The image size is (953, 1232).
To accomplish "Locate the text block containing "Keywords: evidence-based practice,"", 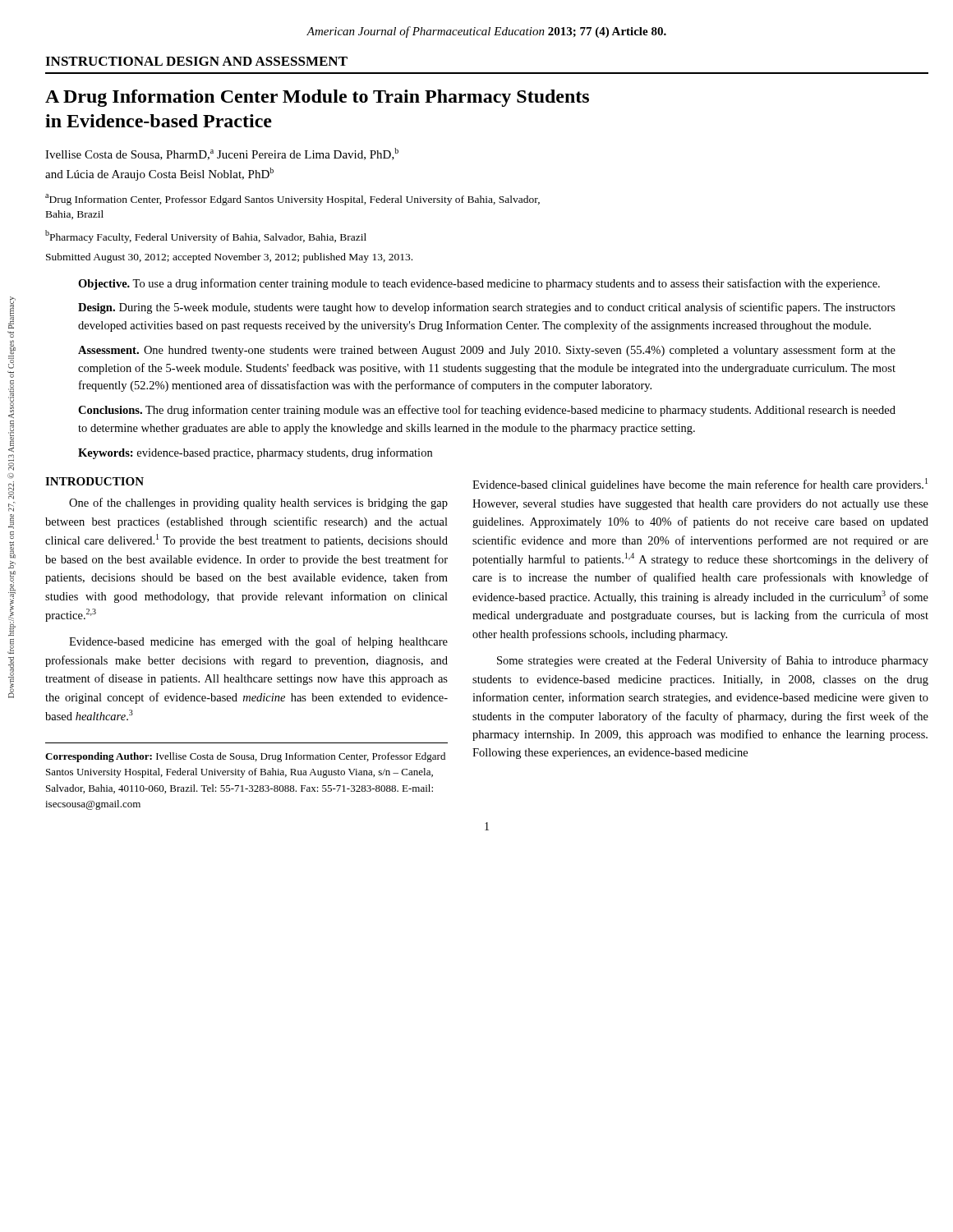I will click(x=255, y=452).
